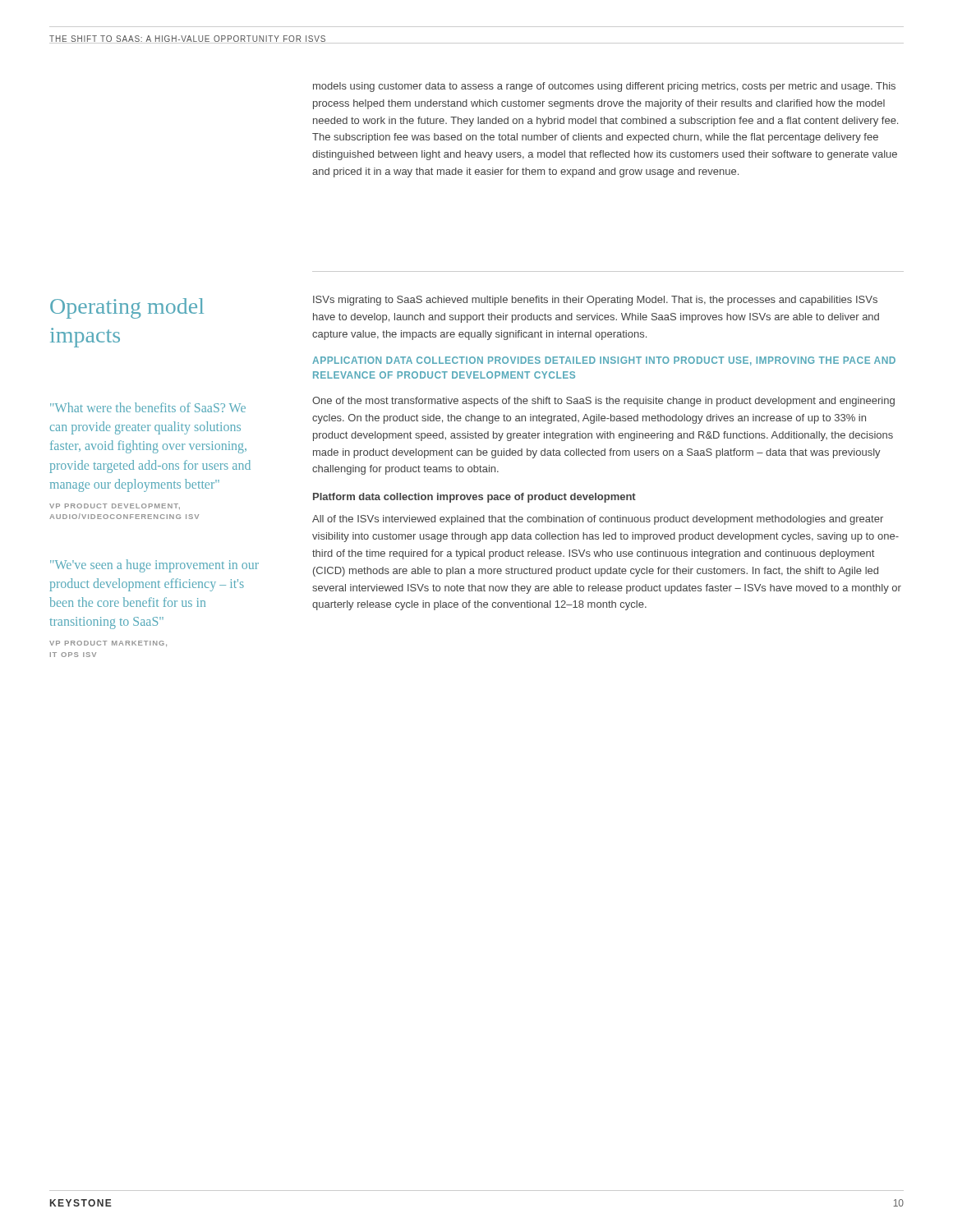The height and width of the screenshot is (1232, 953).
Task: Find the passage starting "models using customer data to"
Action: 606,129
